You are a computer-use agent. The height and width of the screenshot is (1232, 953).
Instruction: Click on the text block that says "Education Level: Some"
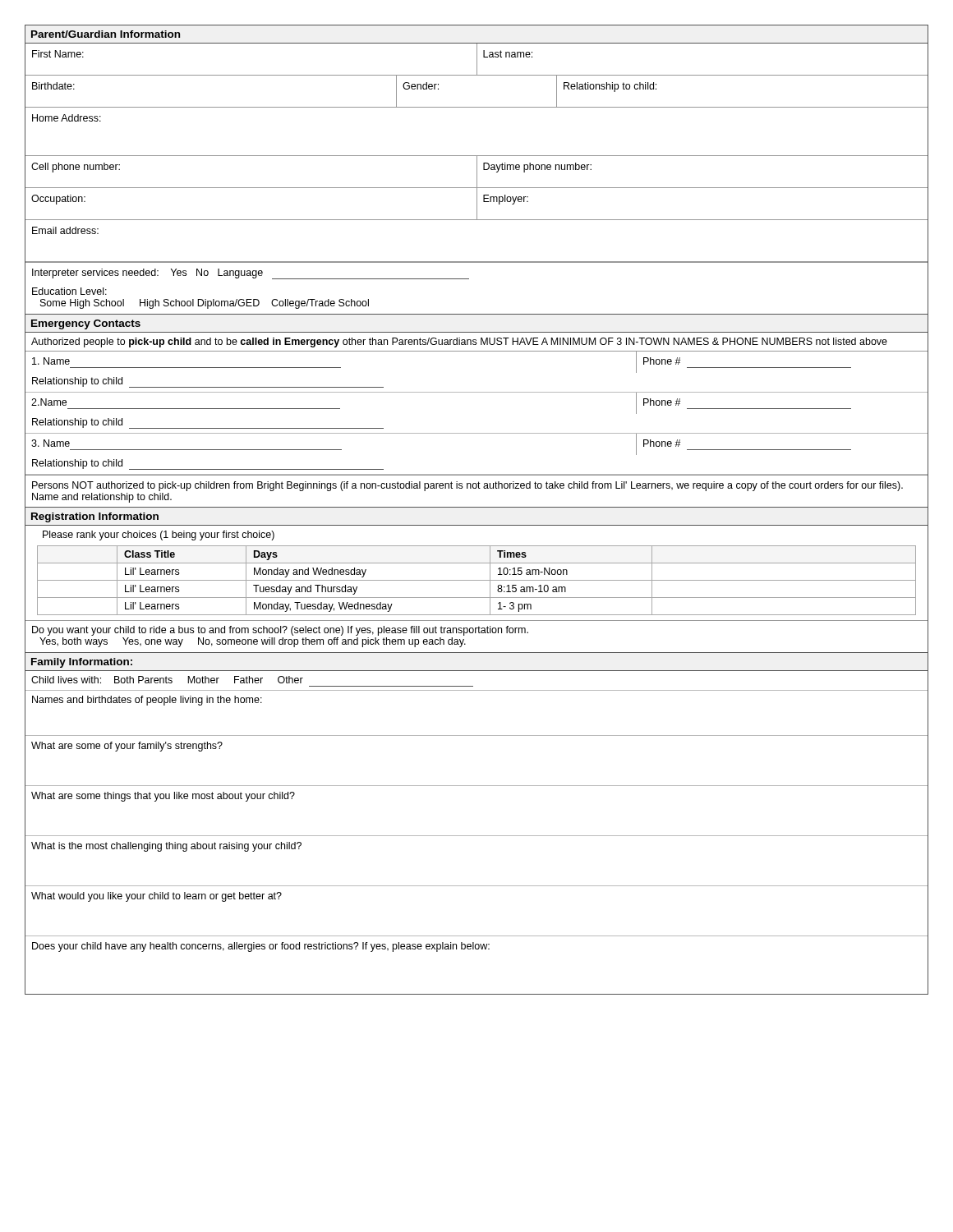[x=200, y=297]
